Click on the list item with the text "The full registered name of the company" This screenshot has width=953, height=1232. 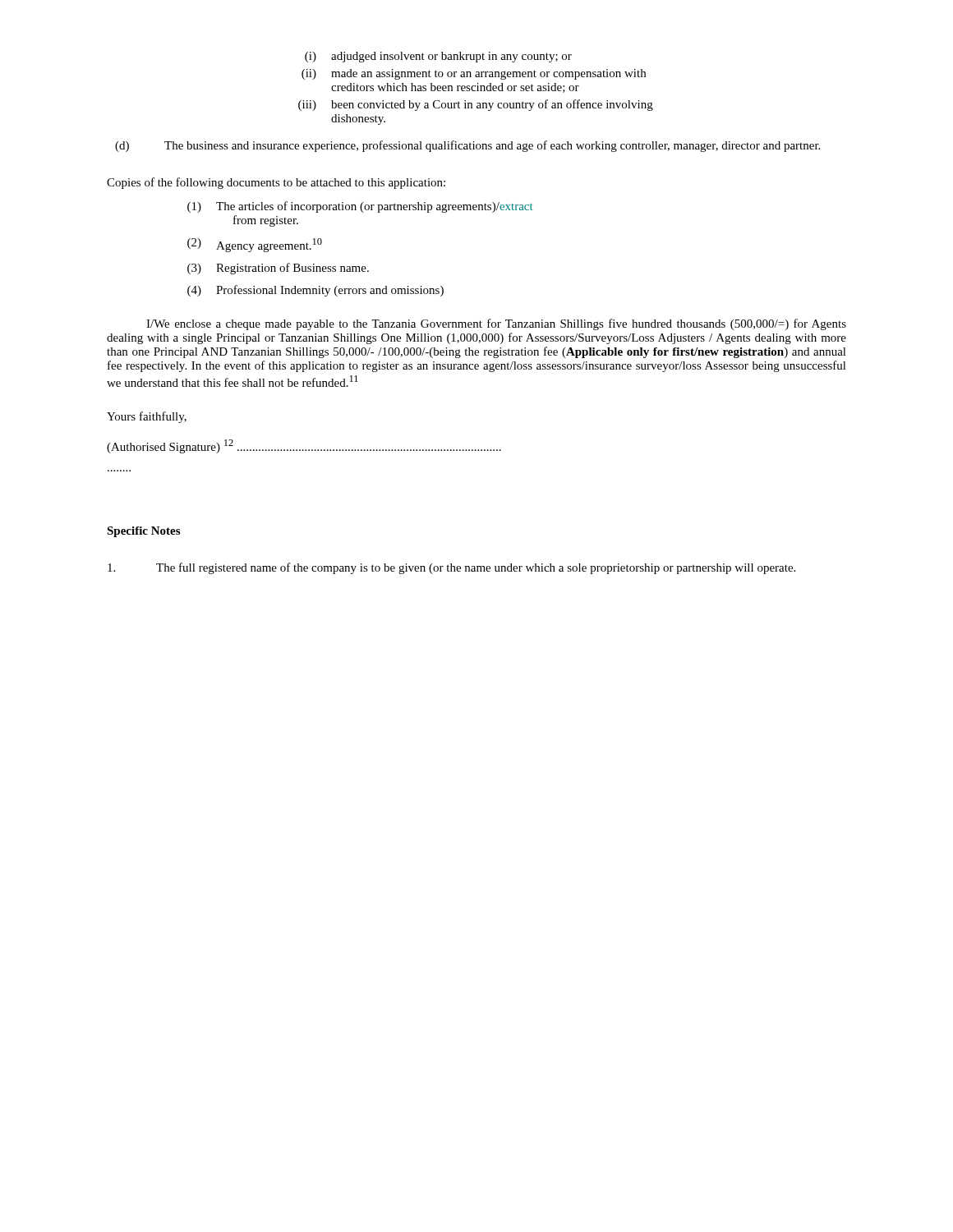[x=476, y=568]
